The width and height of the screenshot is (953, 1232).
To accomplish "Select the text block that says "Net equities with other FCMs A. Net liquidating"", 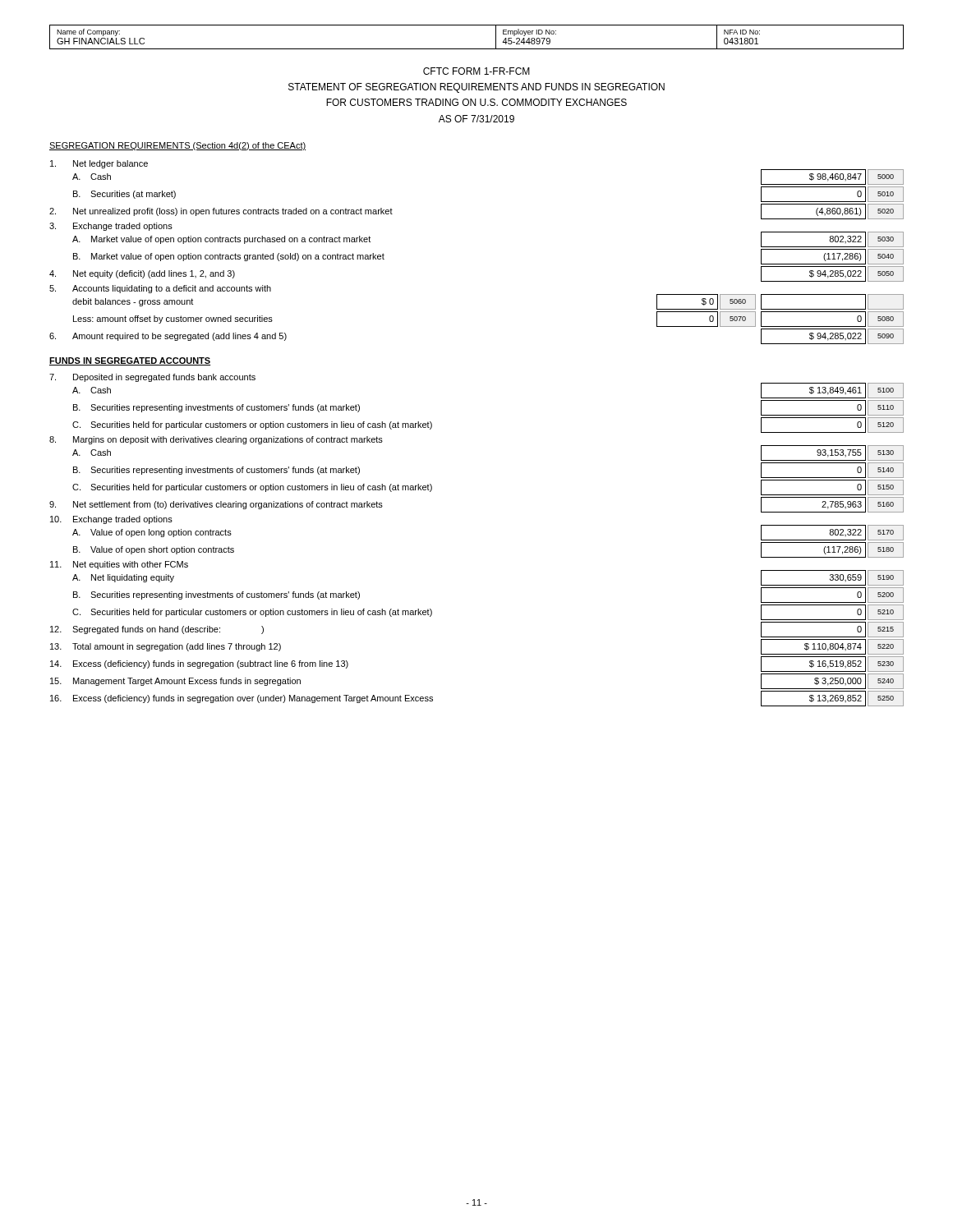I will [x=103, y=575].
